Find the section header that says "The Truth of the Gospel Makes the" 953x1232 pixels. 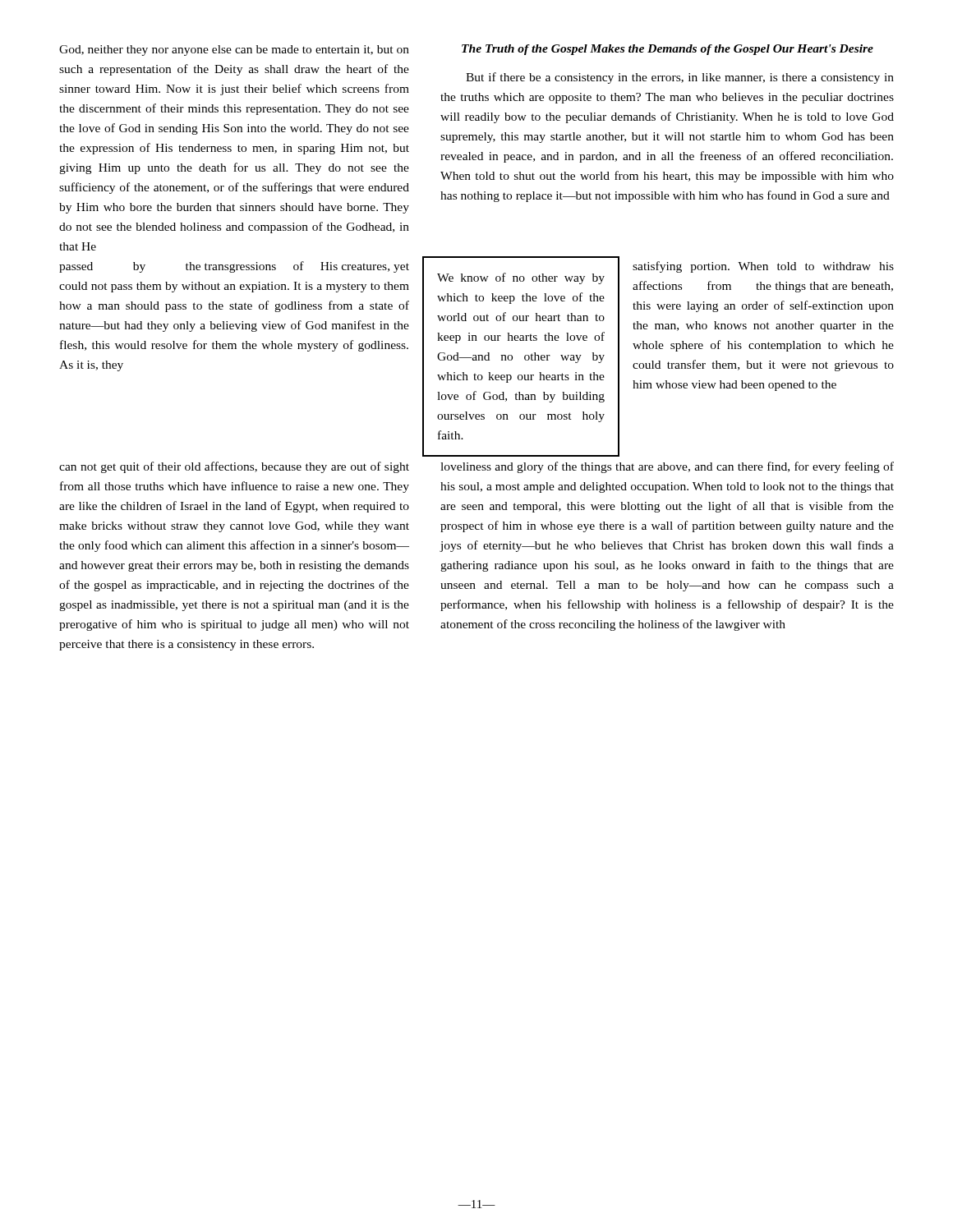click(667, 122)
